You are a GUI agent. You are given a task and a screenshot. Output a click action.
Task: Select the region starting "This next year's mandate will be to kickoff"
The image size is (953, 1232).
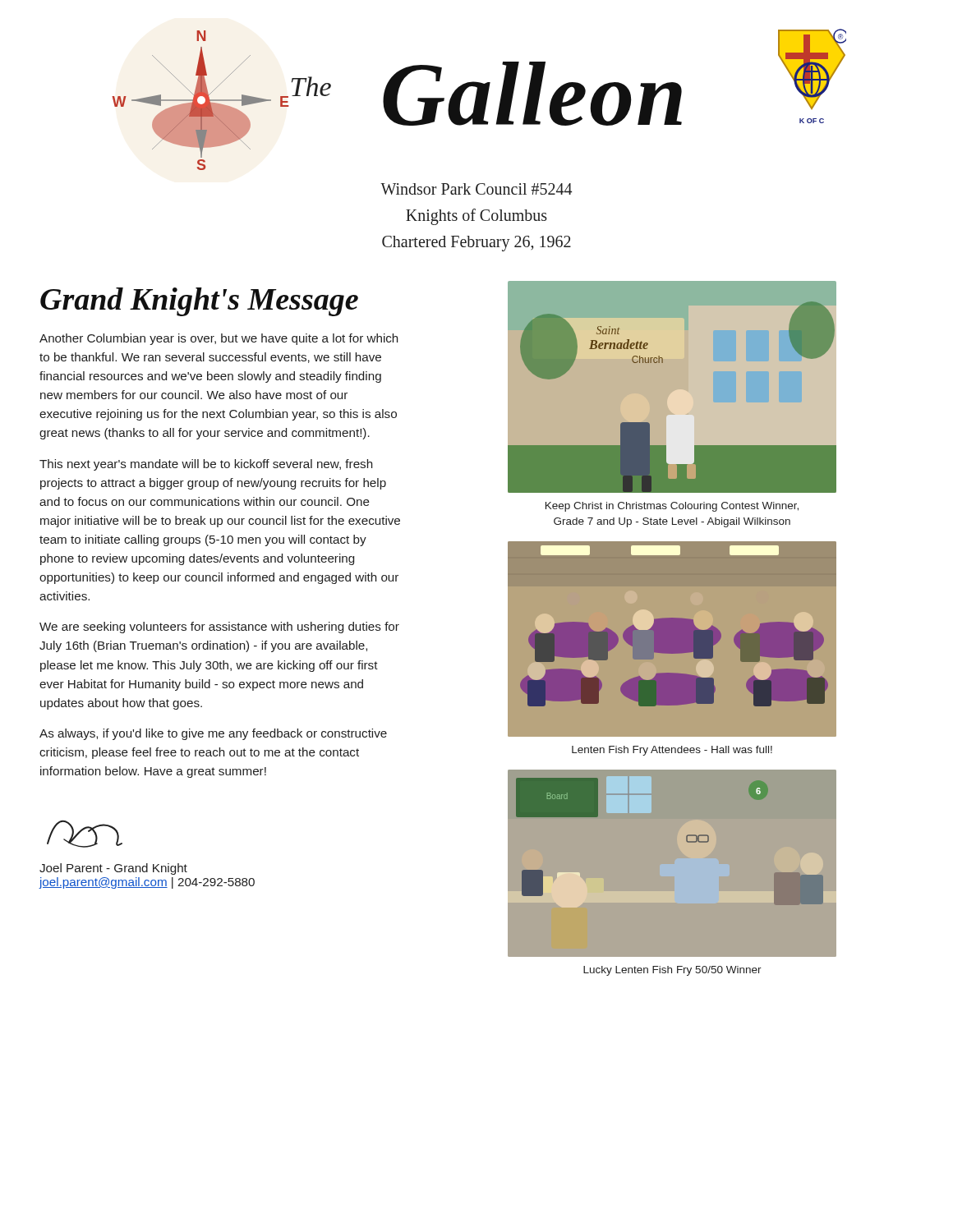tap(220, 530)
